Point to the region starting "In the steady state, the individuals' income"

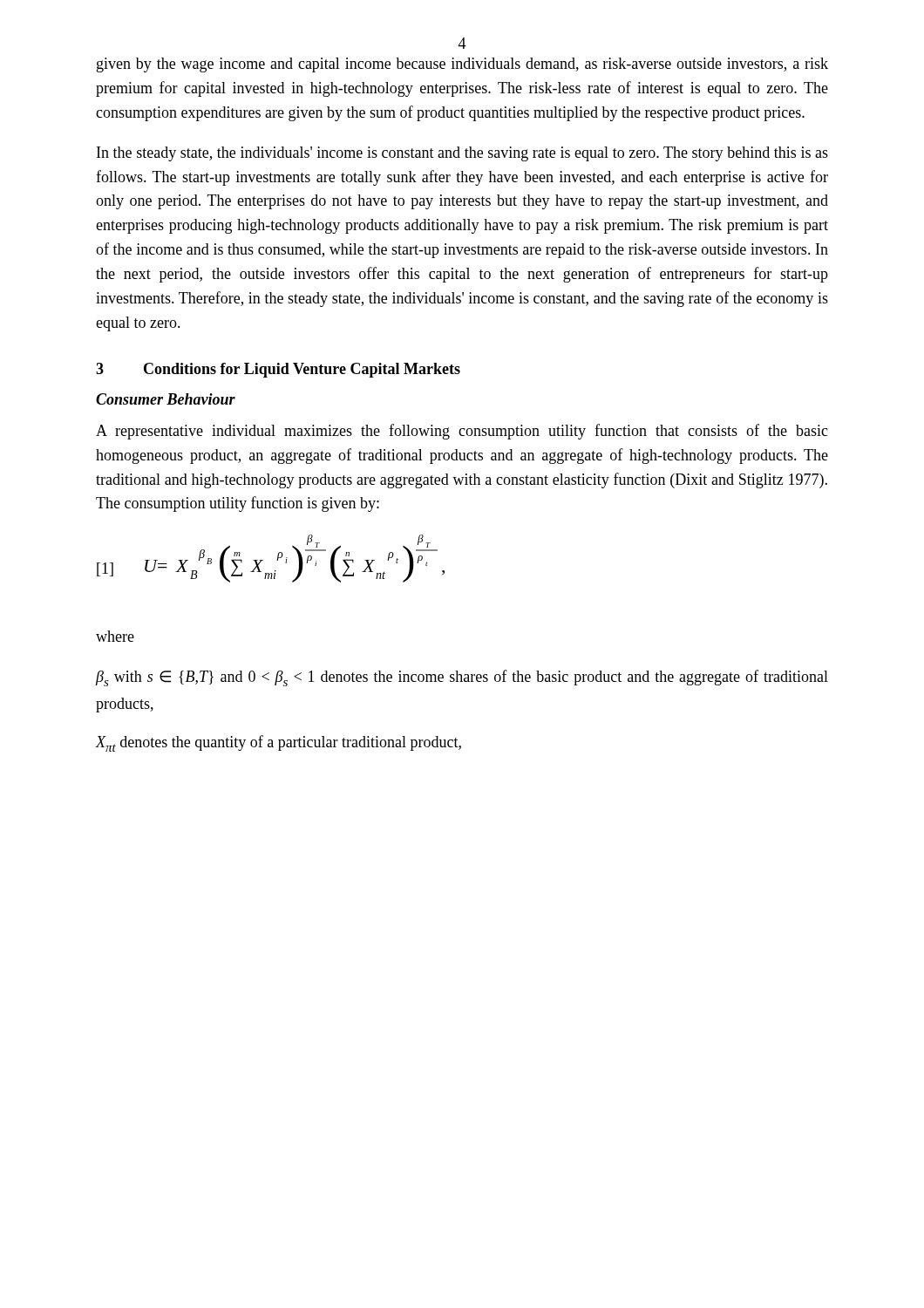[462, 238]
